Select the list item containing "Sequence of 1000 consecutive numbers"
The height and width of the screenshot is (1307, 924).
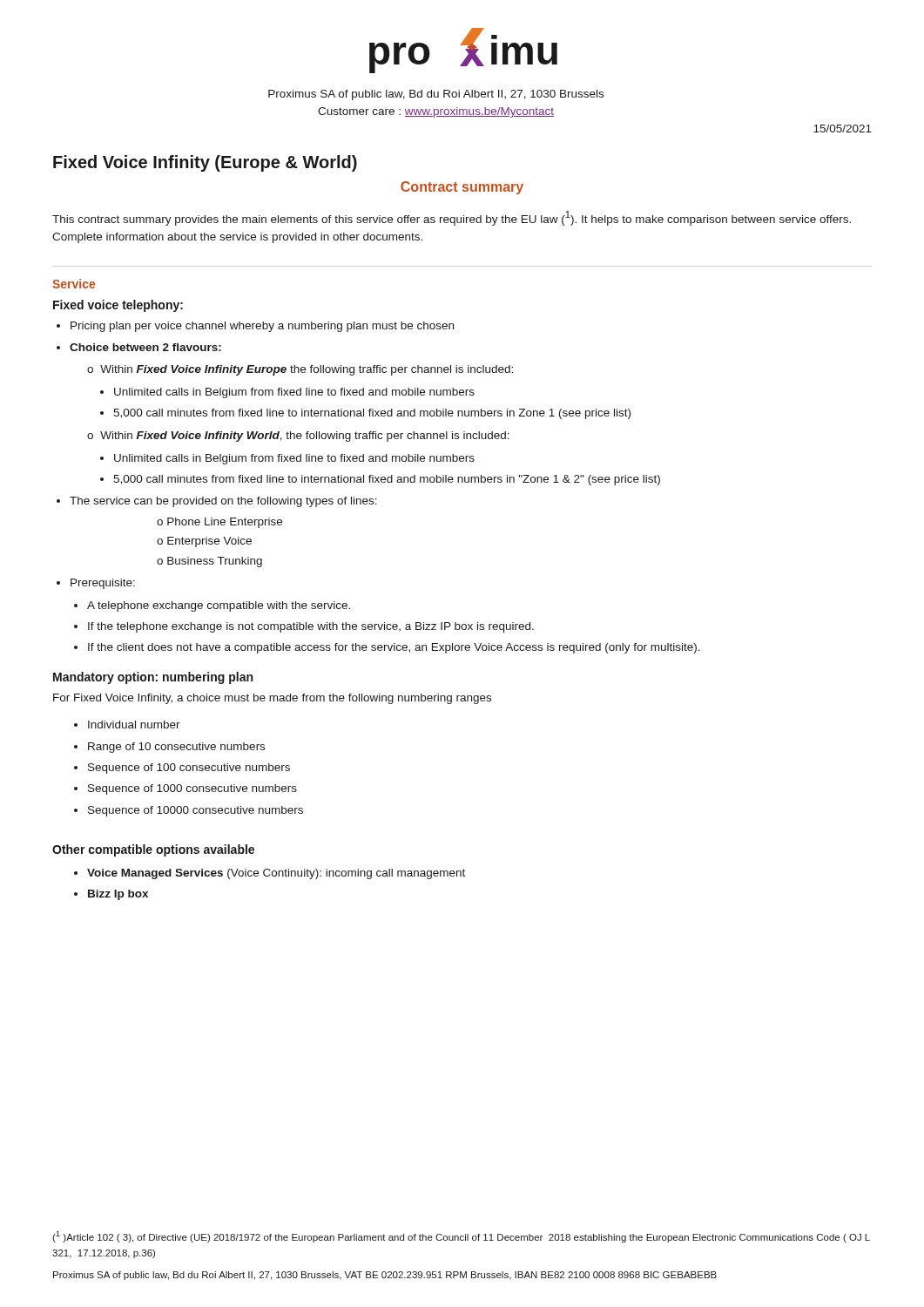(192, 788)
